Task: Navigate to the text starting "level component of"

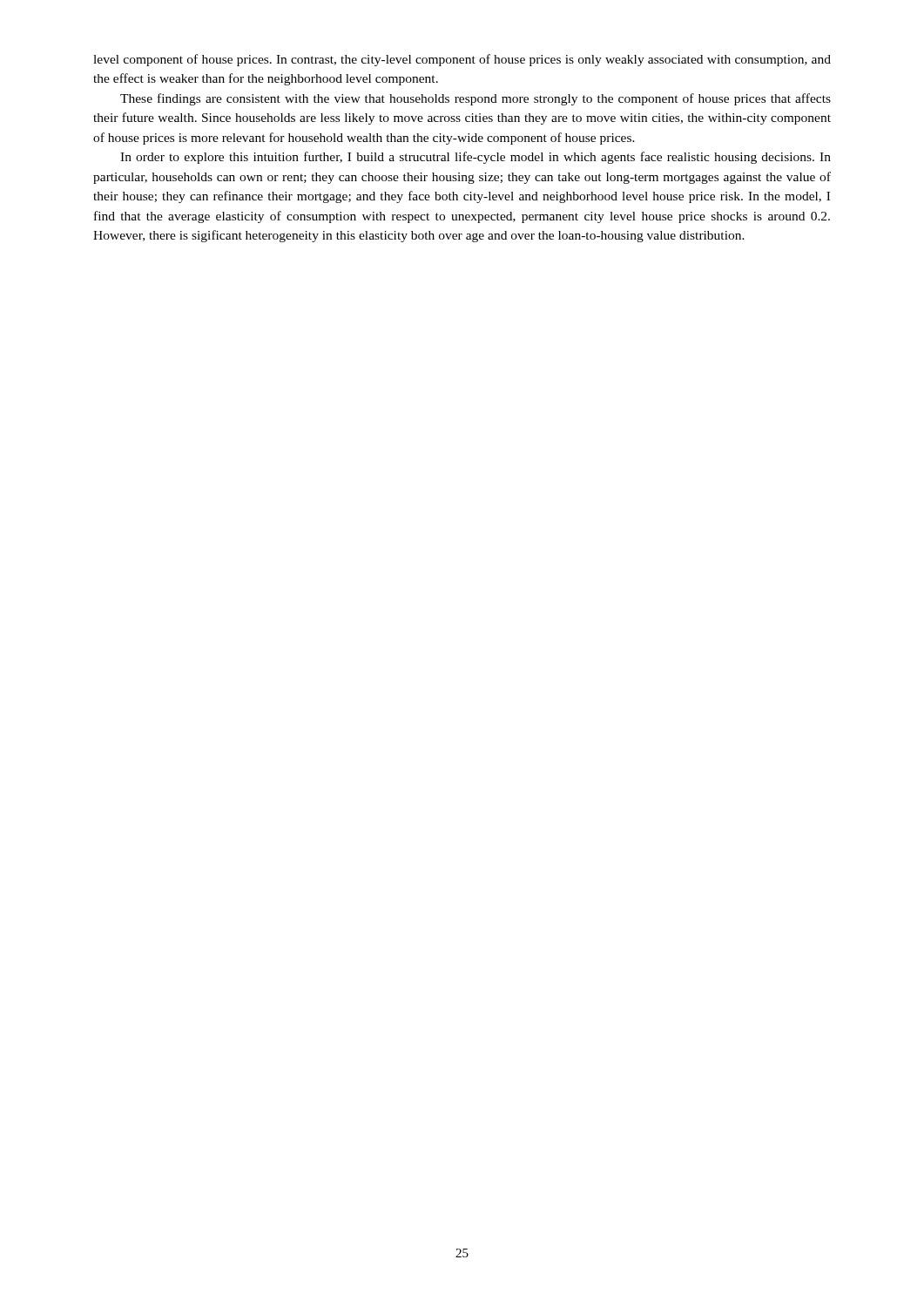Action: 462,148
